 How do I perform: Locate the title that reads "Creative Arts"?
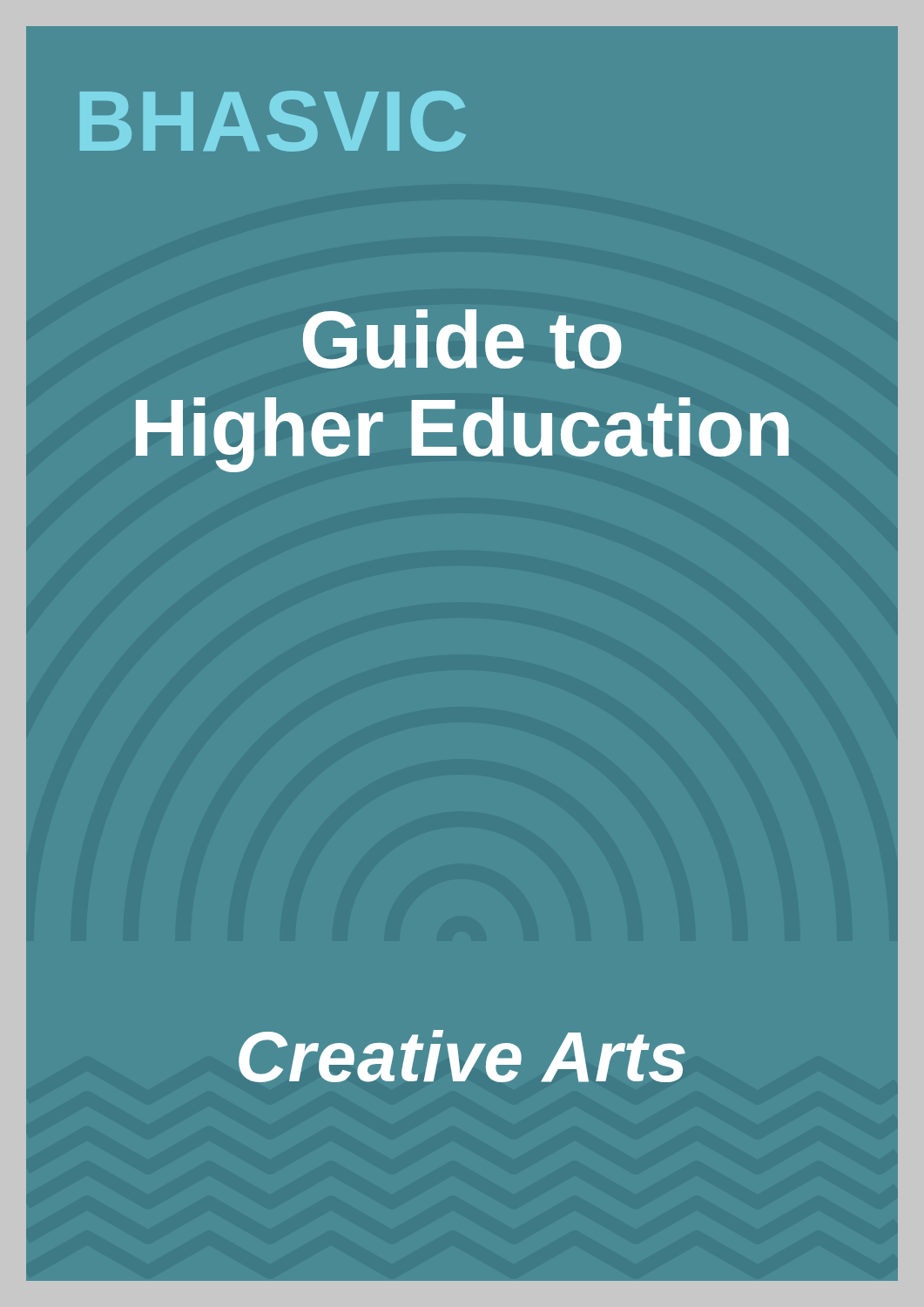point(462,1057)
